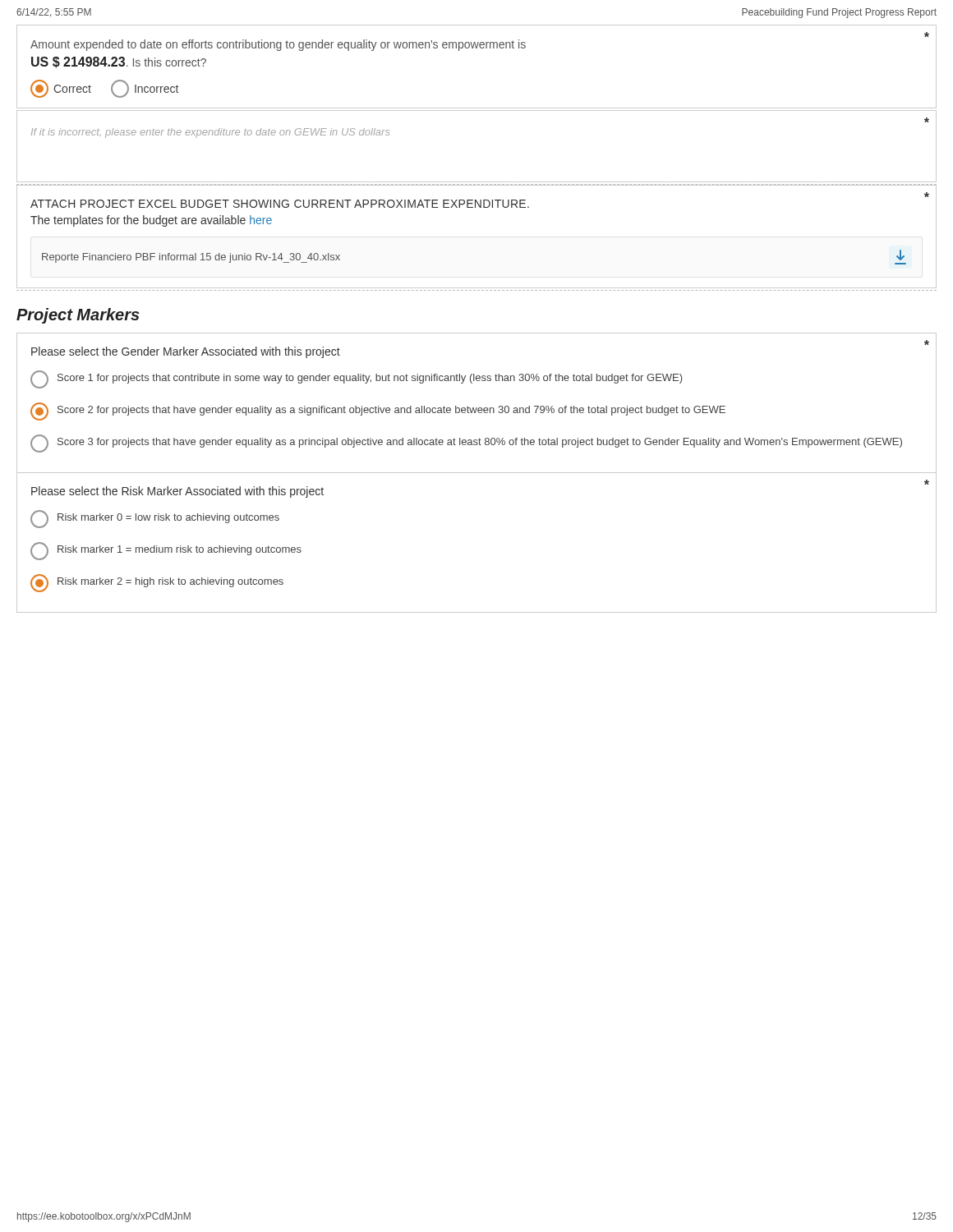Locate the block of text that opens with "Please select the Gender Marker Associated with"
Screen dimensions: 1232x953
coord(185,352)
